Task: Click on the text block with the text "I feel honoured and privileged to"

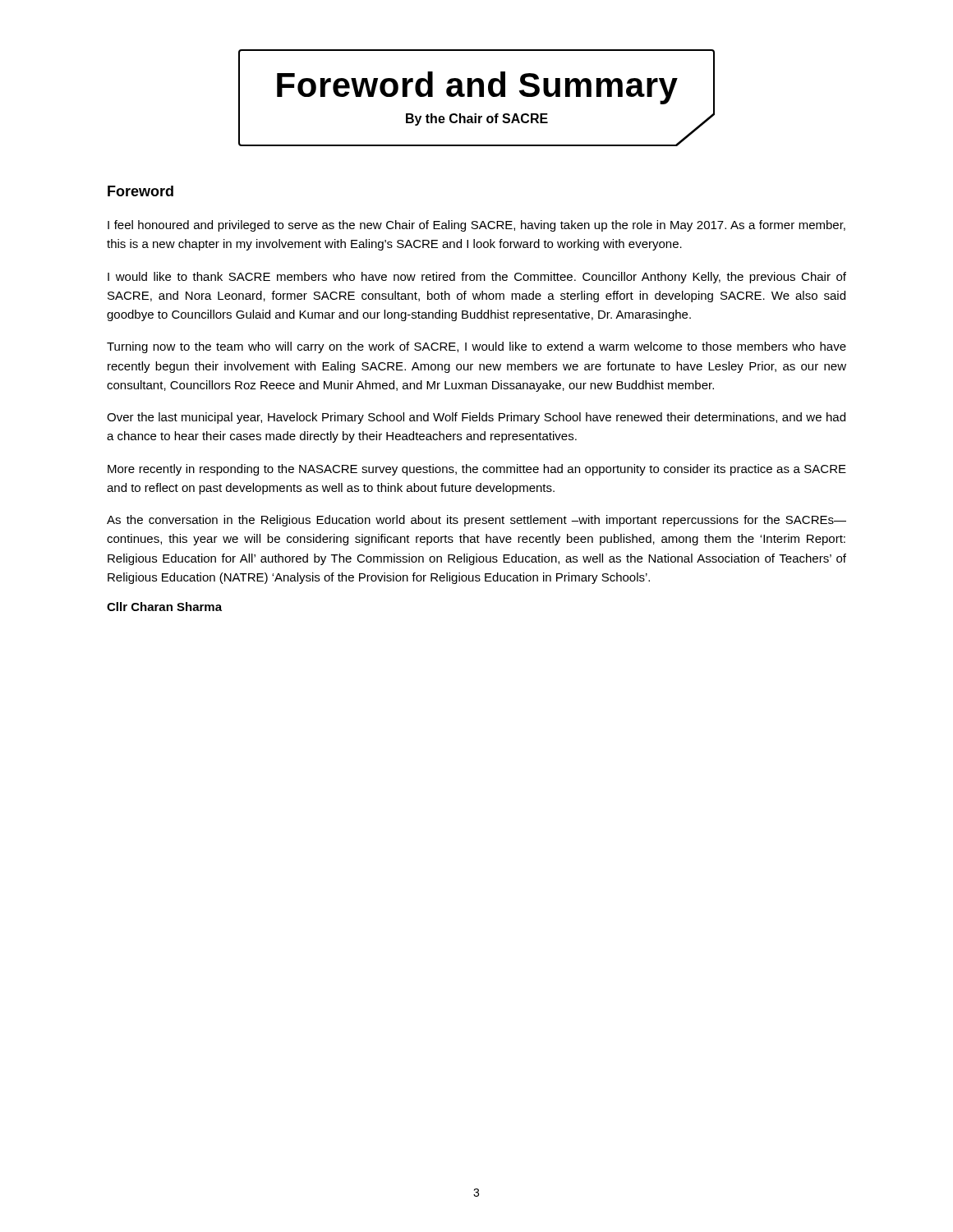Action: 476,234
